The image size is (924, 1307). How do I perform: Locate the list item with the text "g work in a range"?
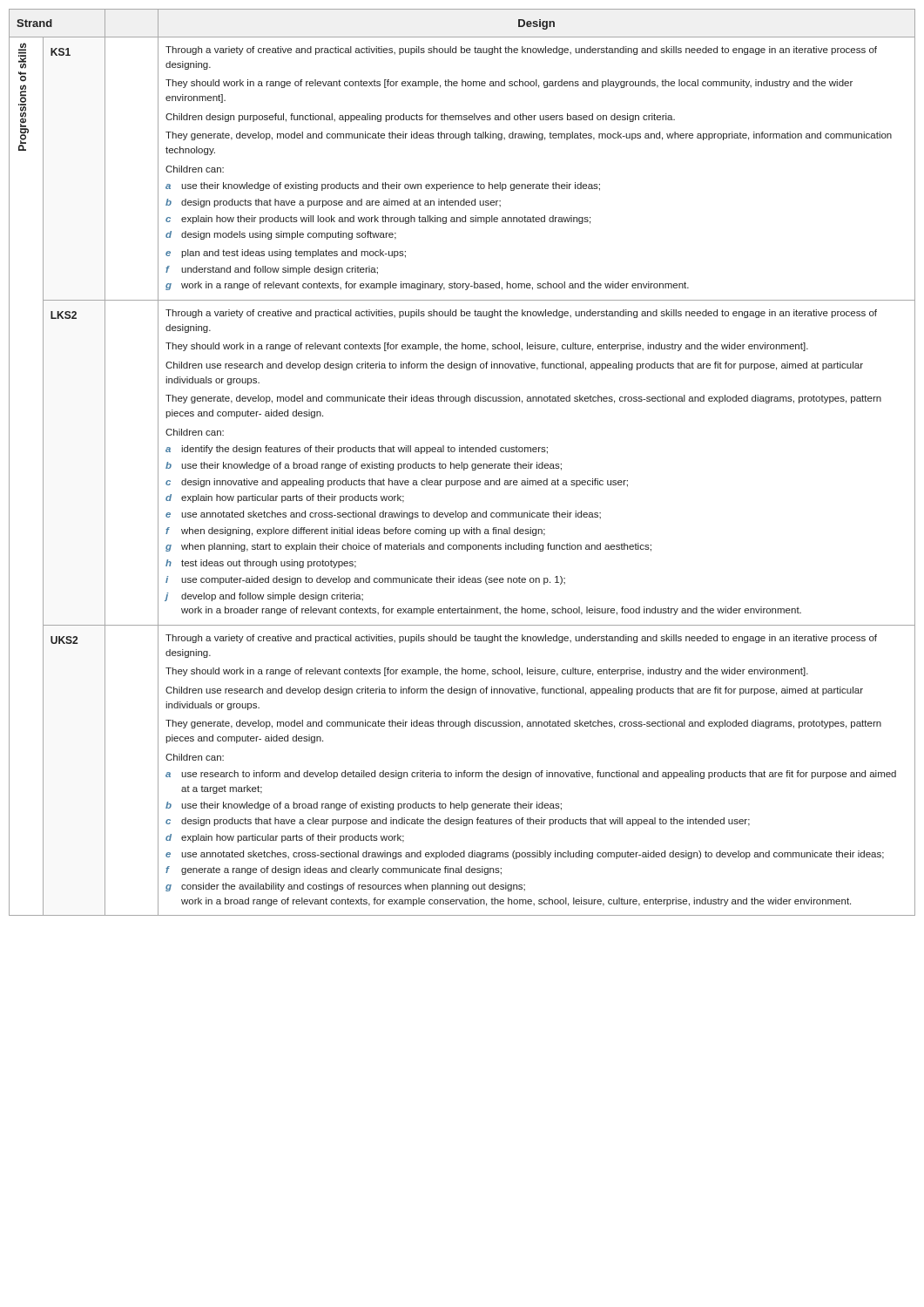coord(536,286)
